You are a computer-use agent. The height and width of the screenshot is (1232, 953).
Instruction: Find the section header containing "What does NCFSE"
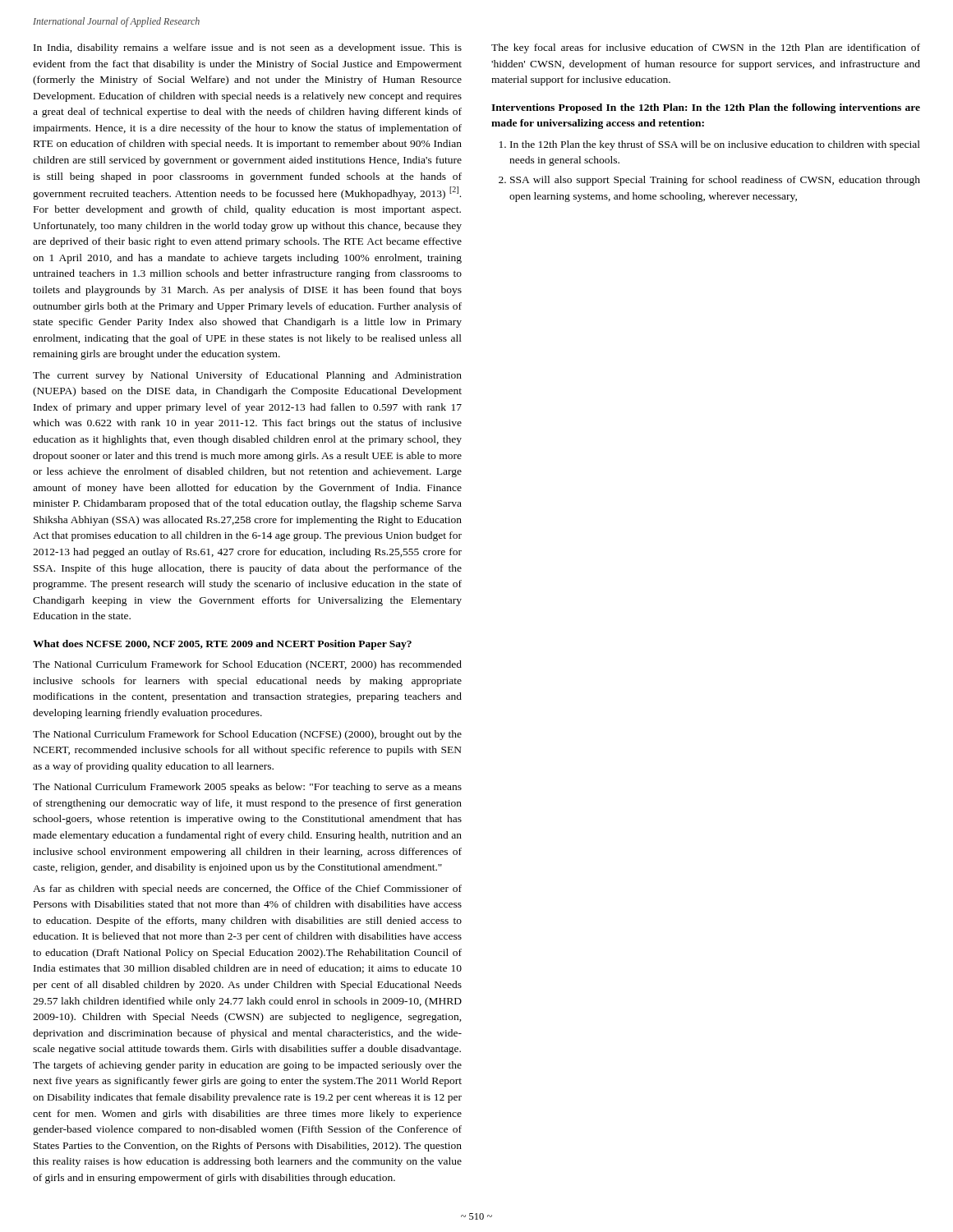tap(247, 644)
